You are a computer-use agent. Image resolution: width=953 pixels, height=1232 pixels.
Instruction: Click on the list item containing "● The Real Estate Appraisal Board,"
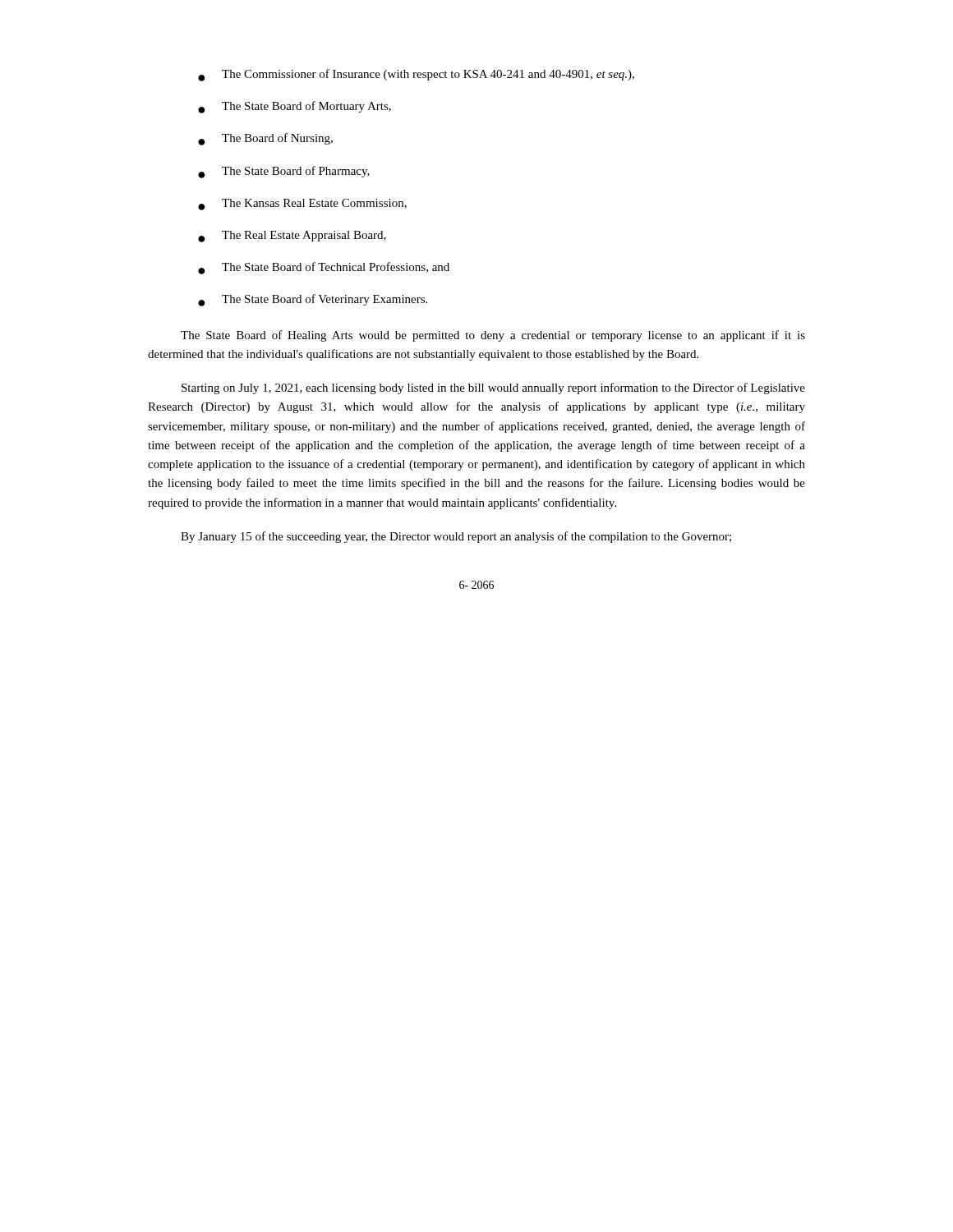[x=292, y=237]
